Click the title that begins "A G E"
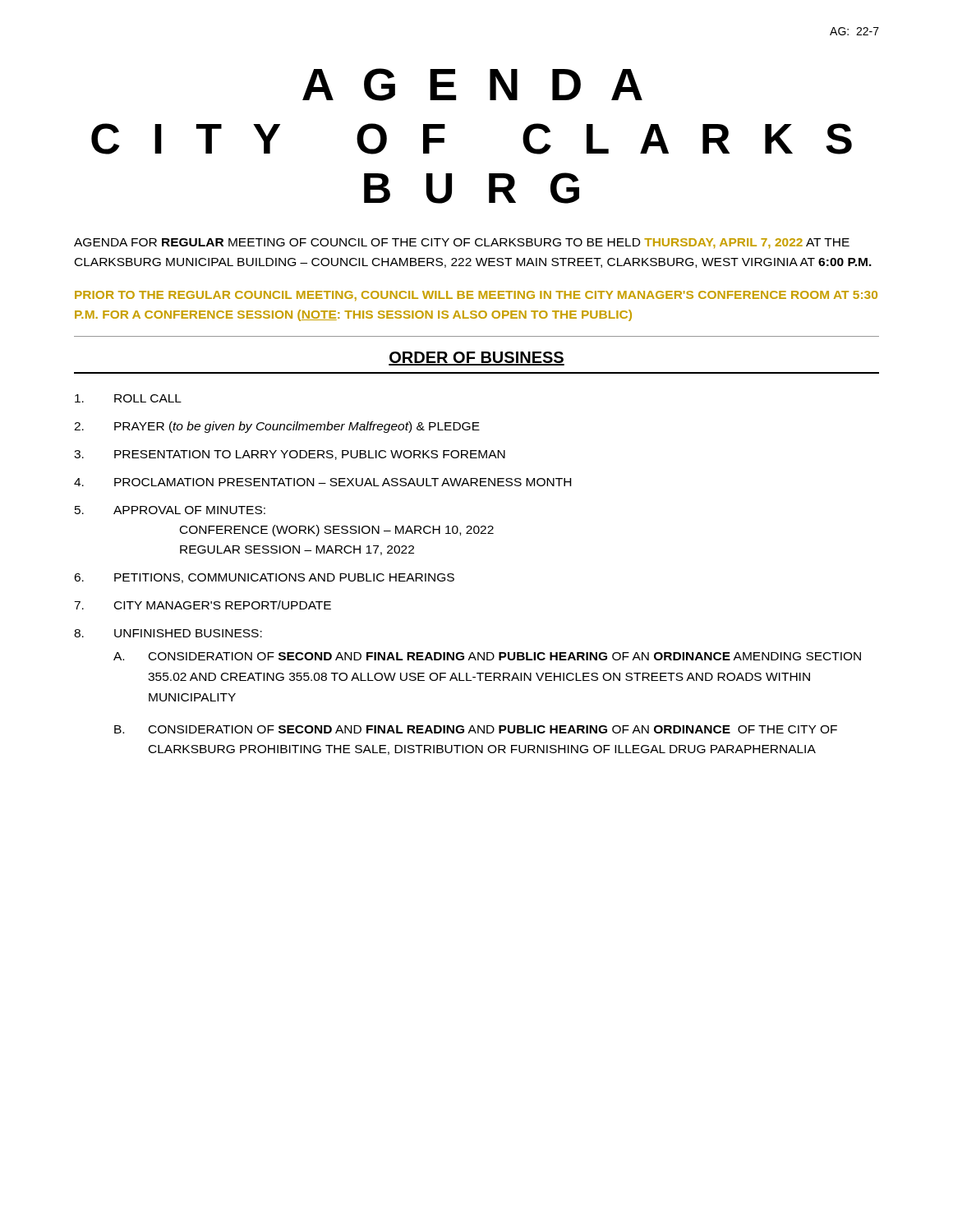The height and width of the screenshot is (1232, 953). 476,84
